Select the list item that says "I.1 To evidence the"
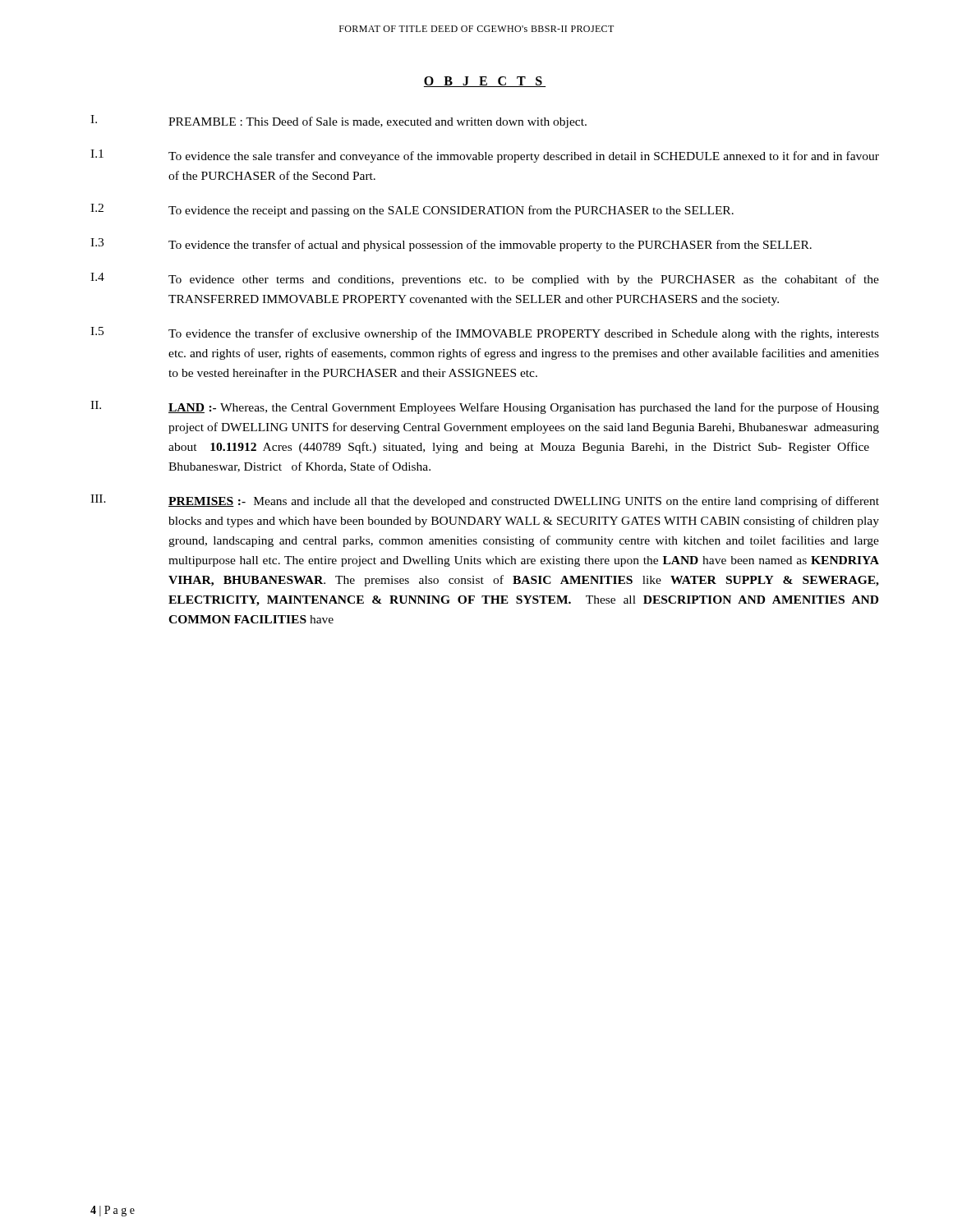Viewport: 953px width, 1232px height. coord(485,166)
